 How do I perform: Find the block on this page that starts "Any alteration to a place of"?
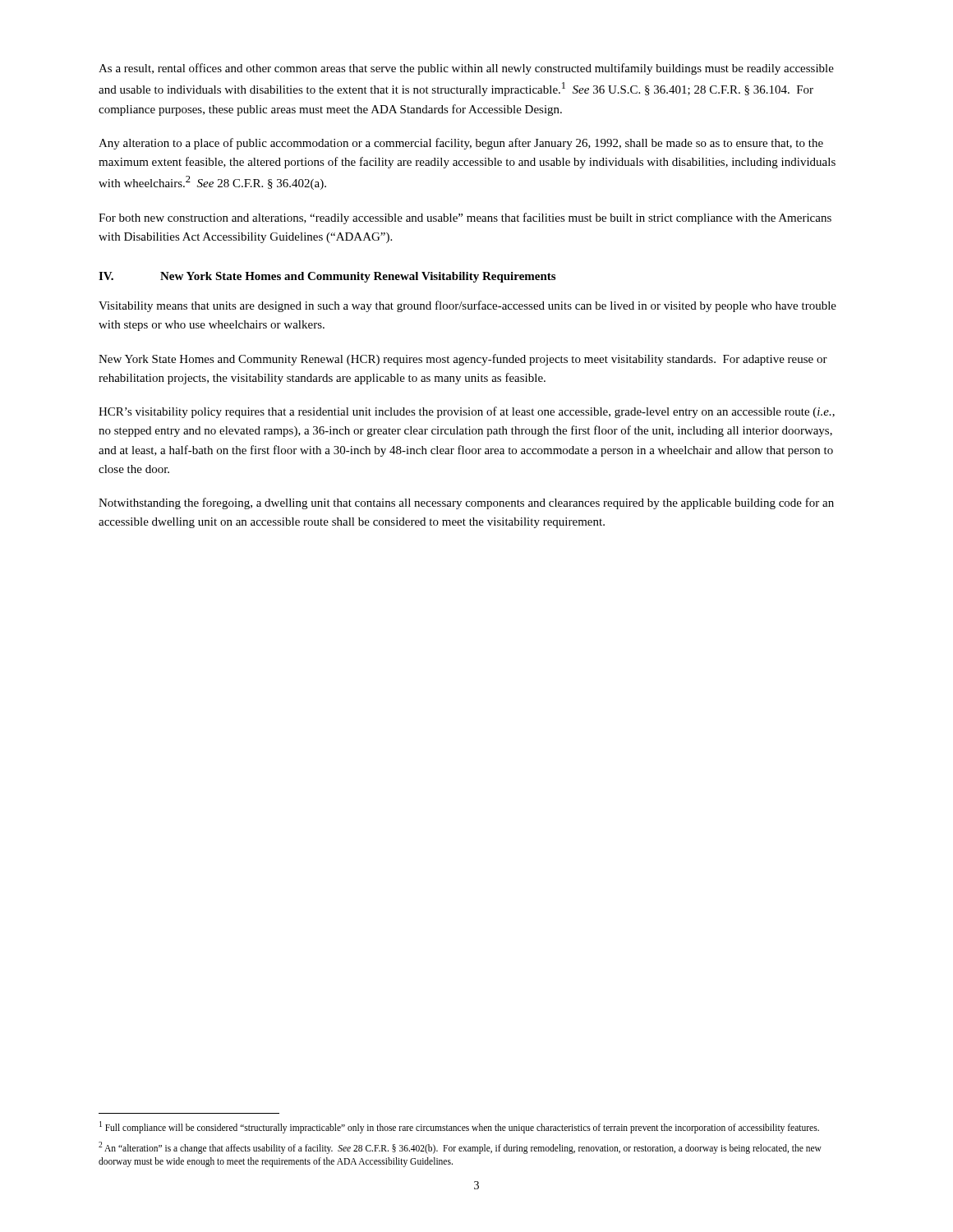pyautogui.click(x=467, y=163)
